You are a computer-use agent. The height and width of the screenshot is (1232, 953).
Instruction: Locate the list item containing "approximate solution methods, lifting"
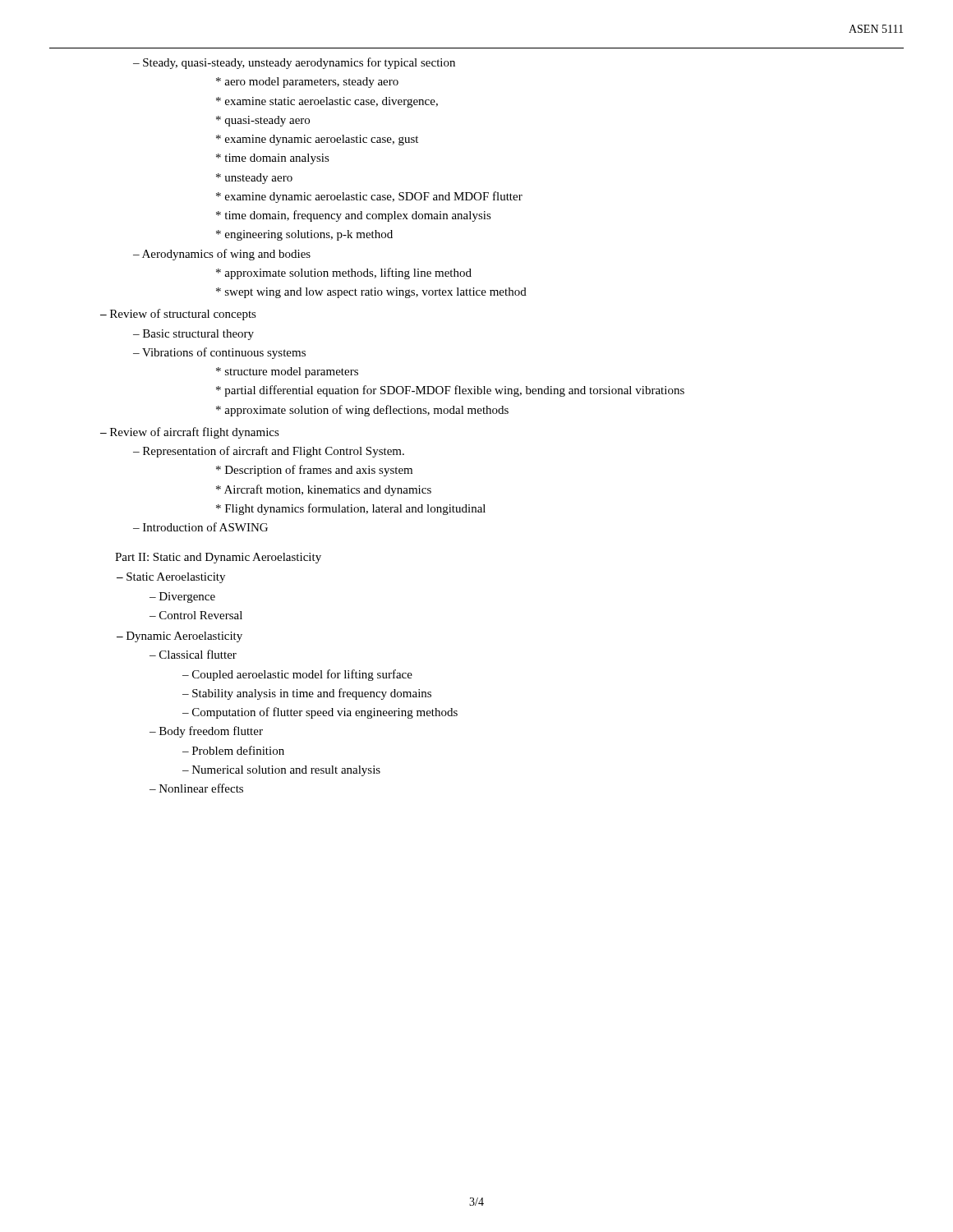click(x=343, y=272)
